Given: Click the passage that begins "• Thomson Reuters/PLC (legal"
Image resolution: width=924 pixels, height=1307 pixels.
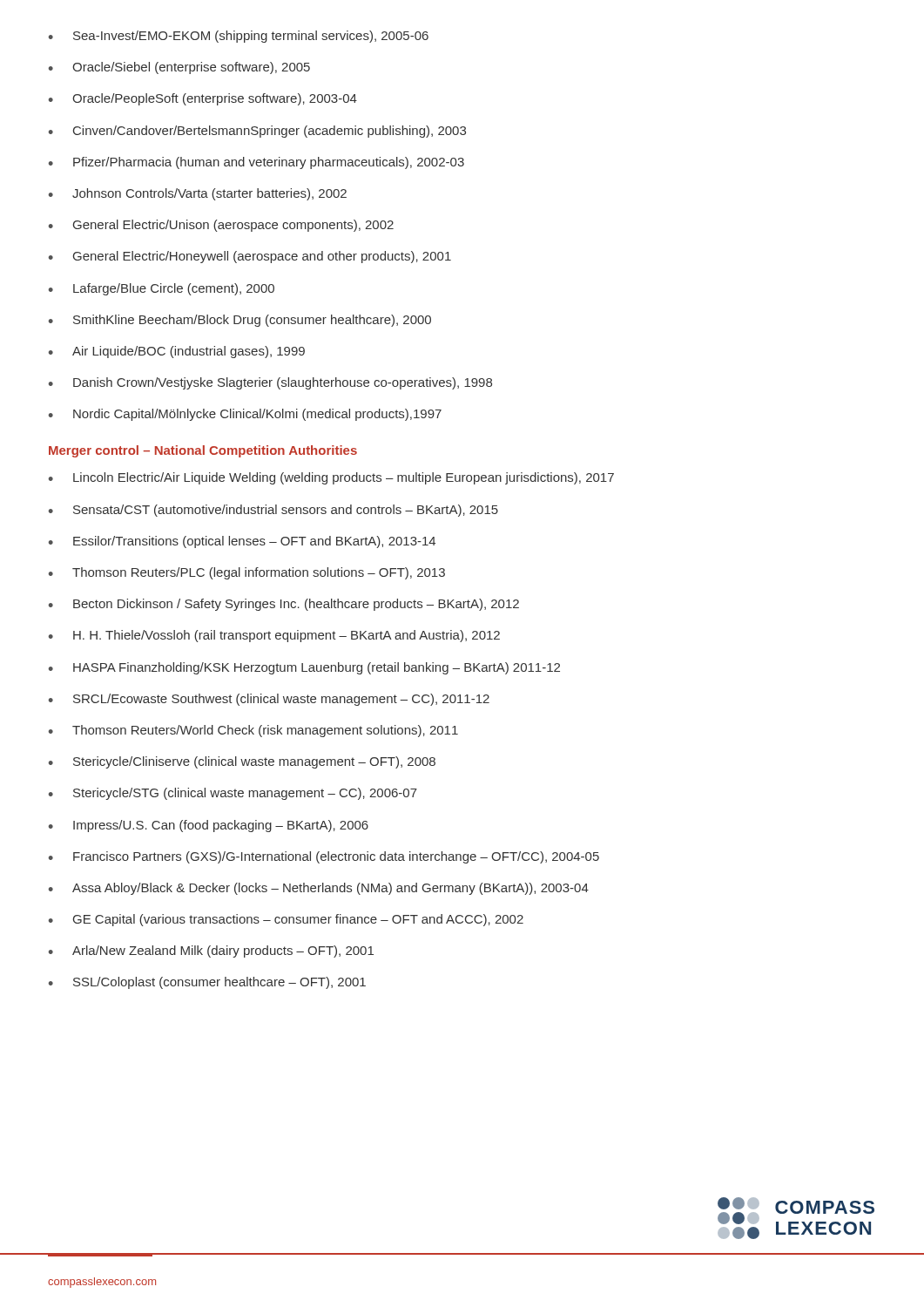Looking at the screenshot, I should pyautogui.click(x=247, y=574).
